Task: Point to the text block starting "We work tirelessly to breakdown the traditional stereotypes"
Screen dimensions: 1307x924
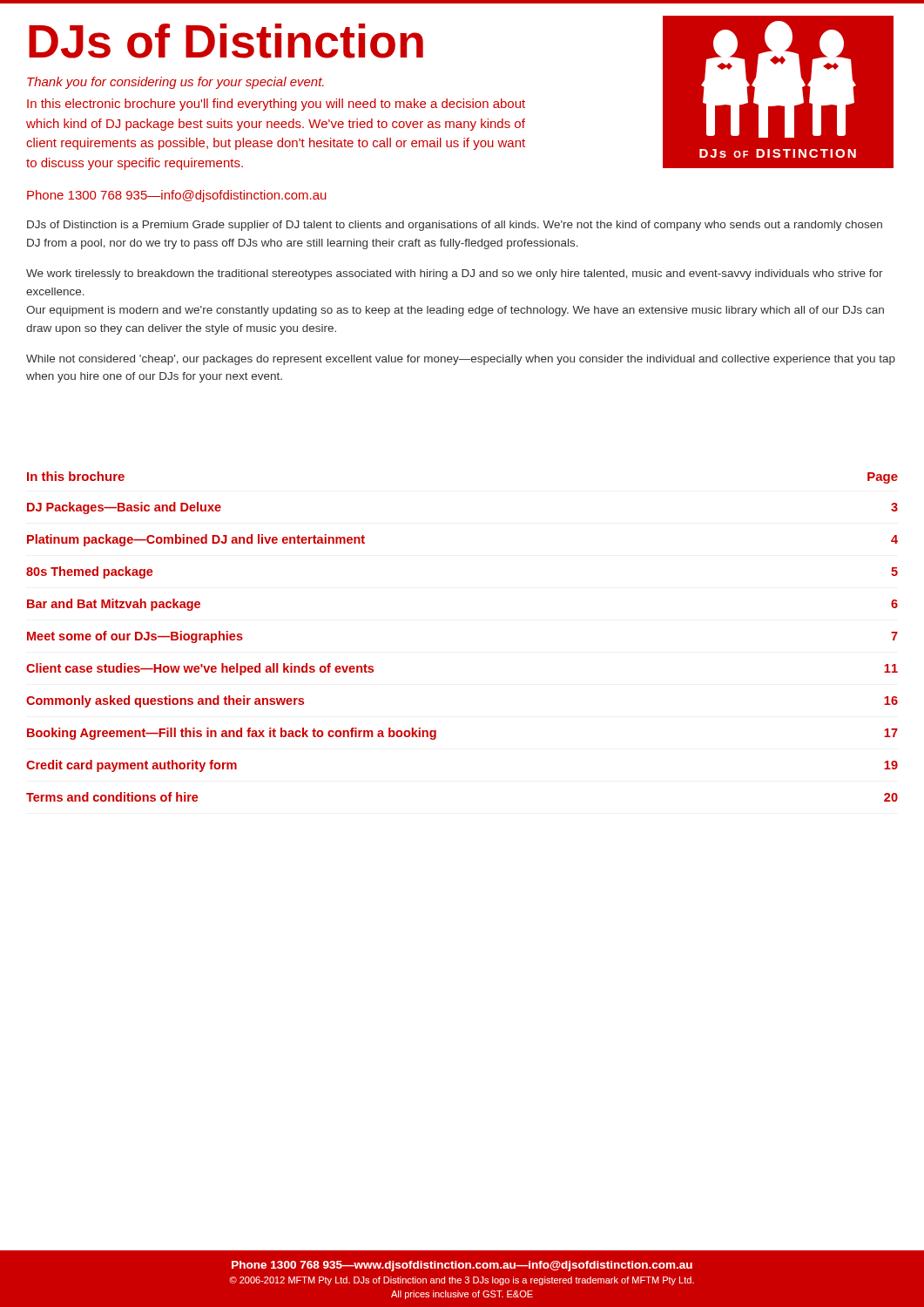Action: point(455,300)
